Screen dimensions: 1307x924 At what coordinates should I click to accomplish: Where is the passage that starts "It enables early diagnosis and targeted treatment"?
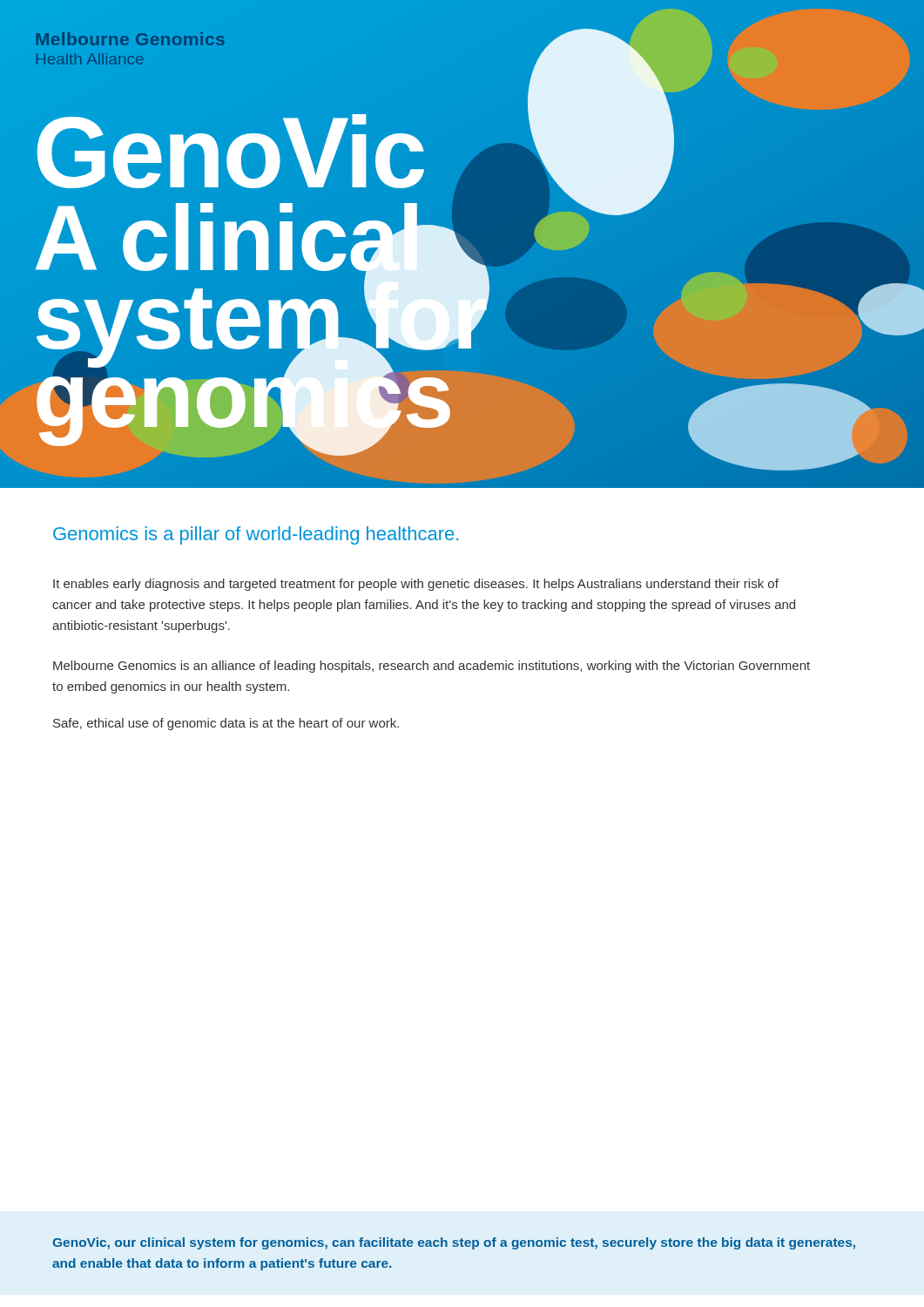click(x=424, y=604)
